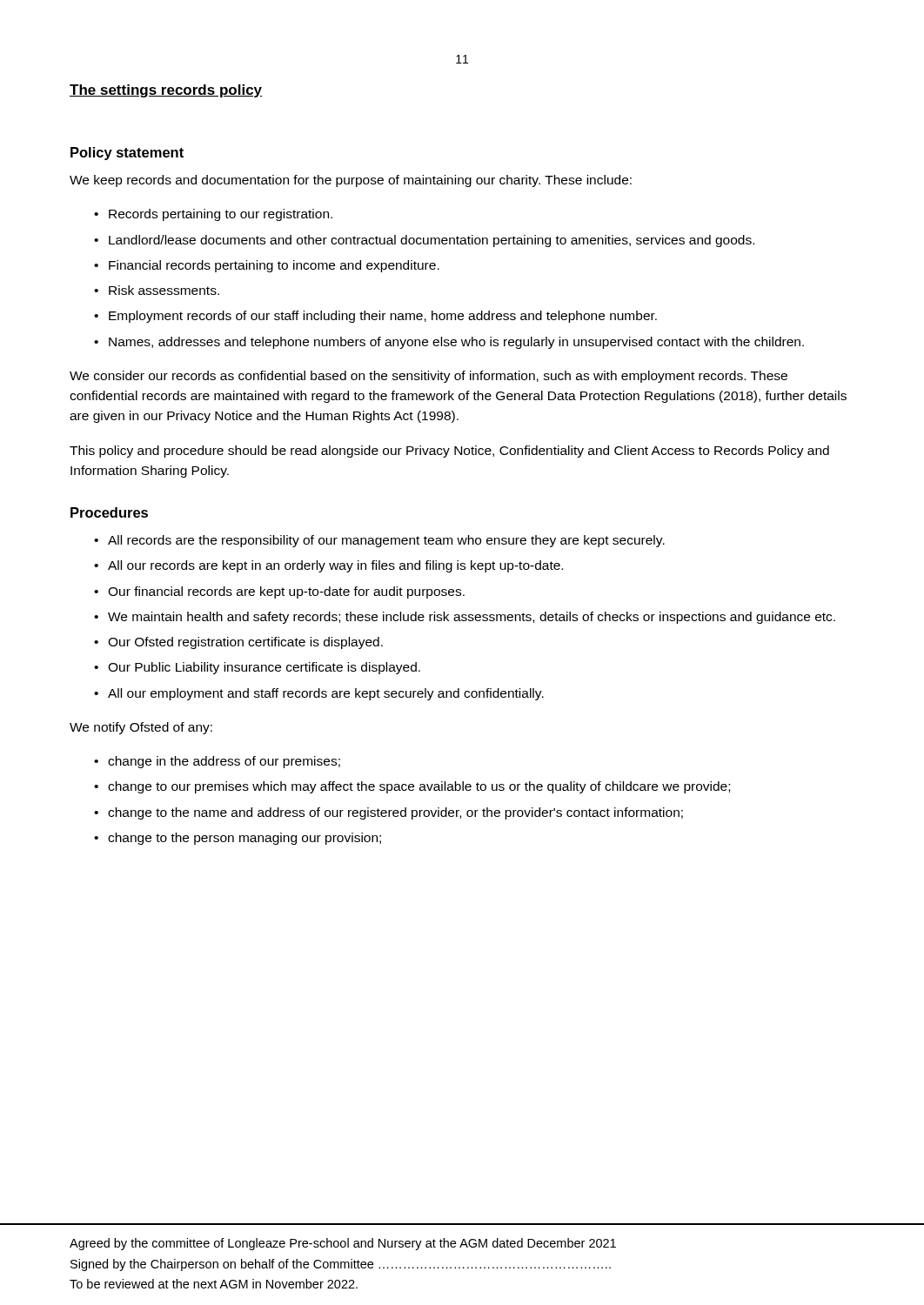924x1305 pixels.
Task: Select the list item containing "Risk assessments."
Action: (164, 290)
